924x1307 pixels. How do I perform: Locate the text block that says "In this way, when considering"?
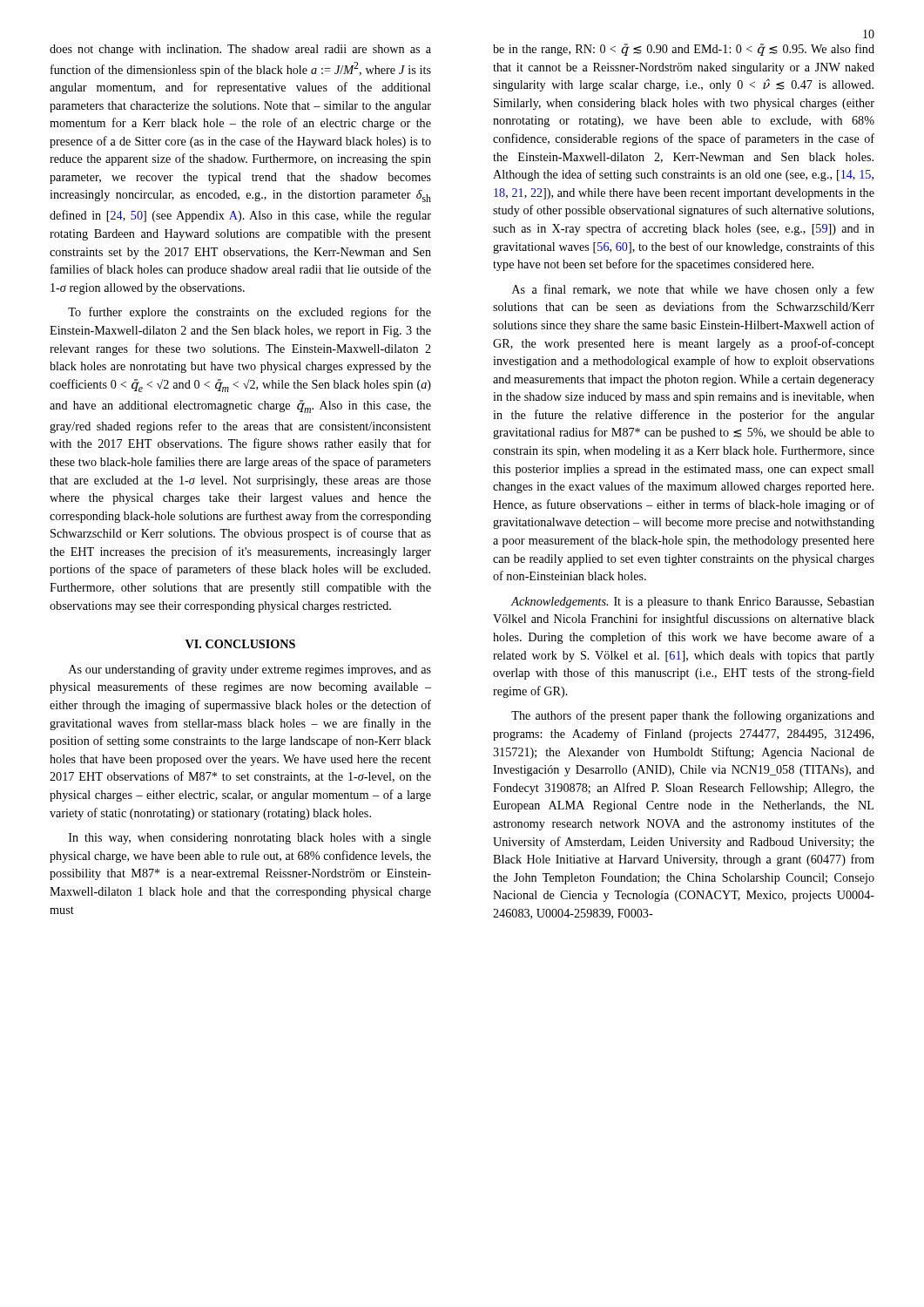[240, 874]
